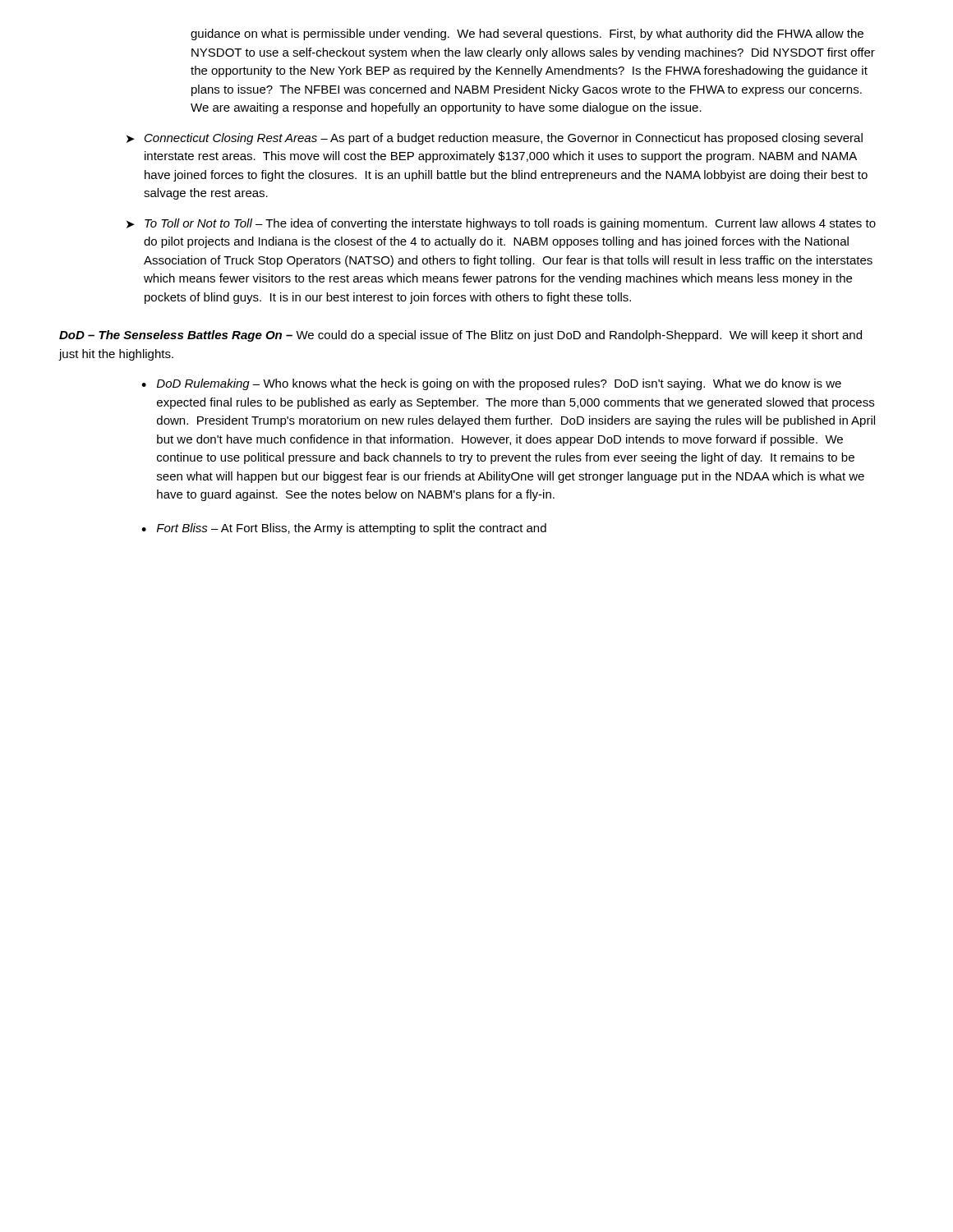Click on the passage starting "• DoD Rulemaking –"

509,439
